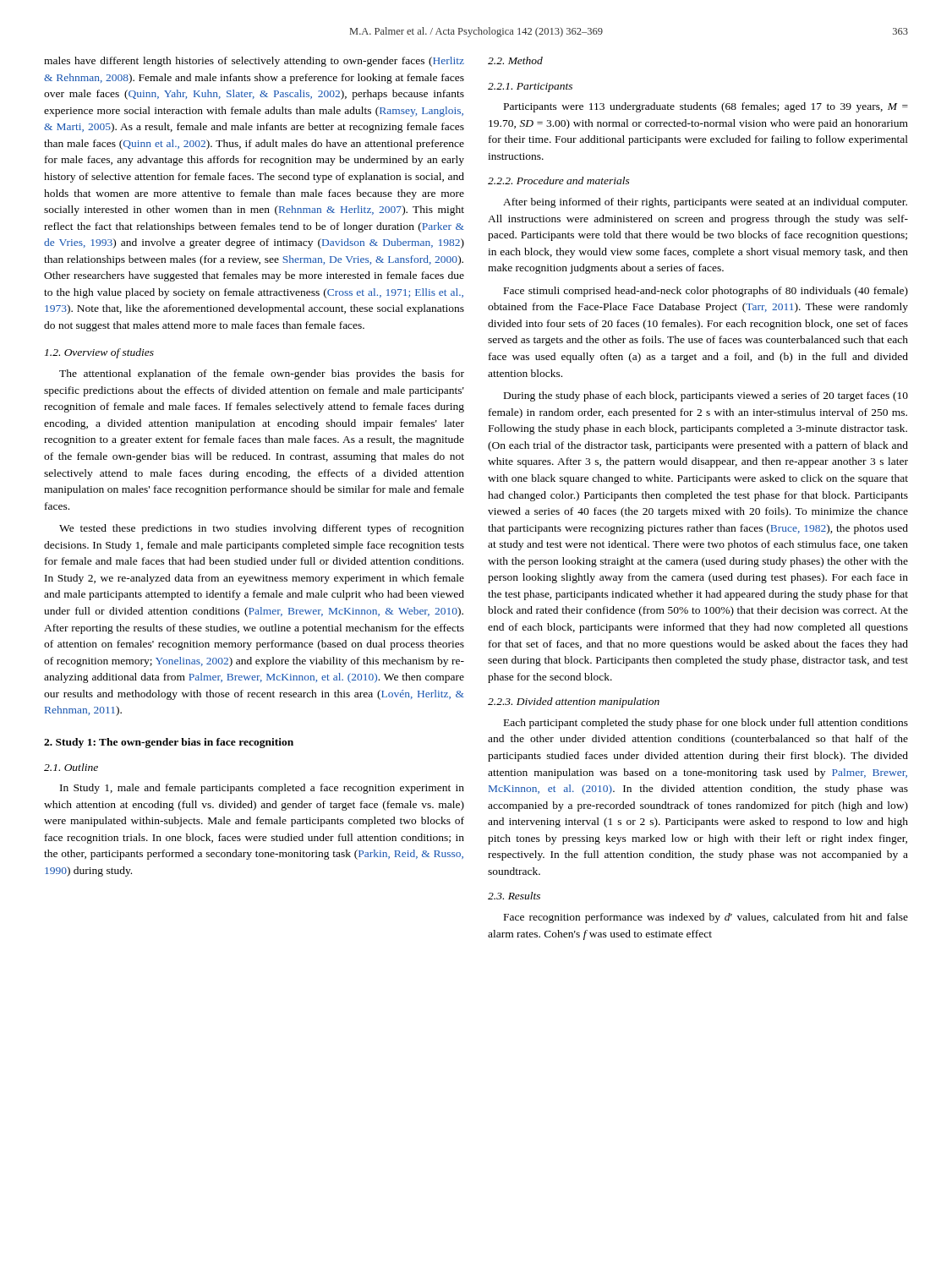Locate the text block containing "Face recognition performance was indexed by d′ values,"
The height and width of the screenshot is (1268, 952).
tap(698, 925)
